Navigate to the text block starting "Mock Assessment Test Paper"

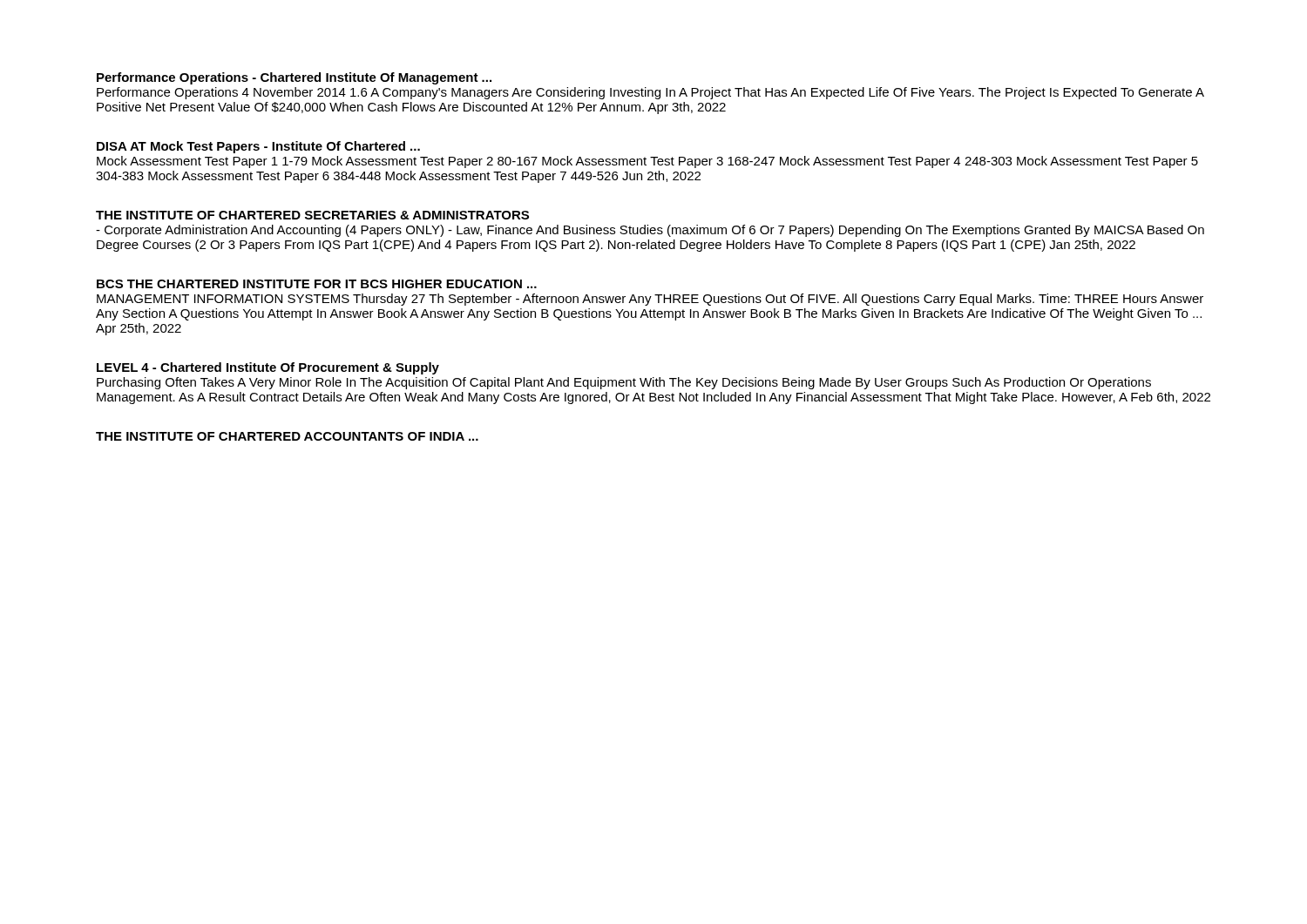647,168
